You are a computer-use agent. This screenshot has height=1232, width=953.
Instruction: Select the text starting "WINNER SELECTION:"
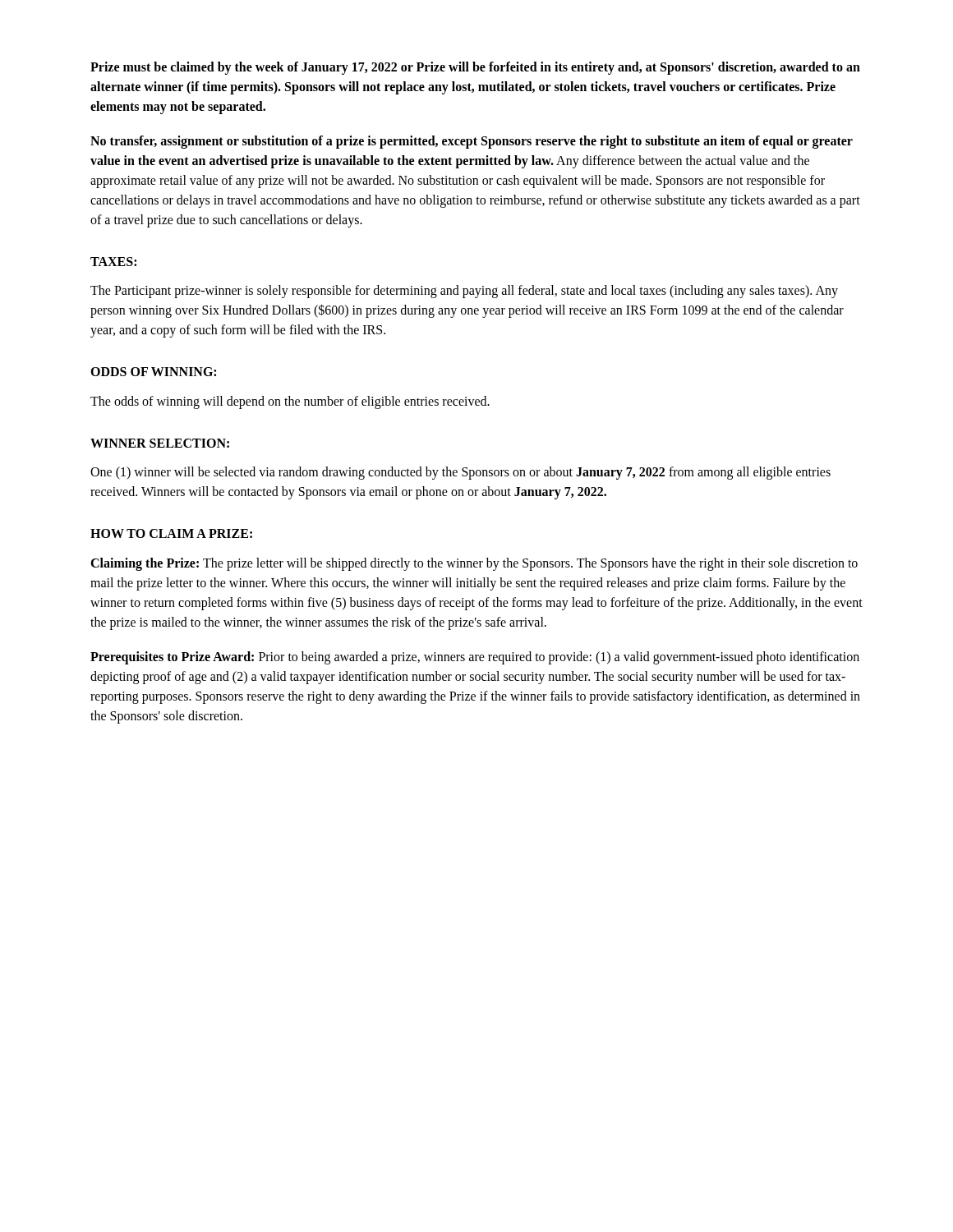pos(160,443)
